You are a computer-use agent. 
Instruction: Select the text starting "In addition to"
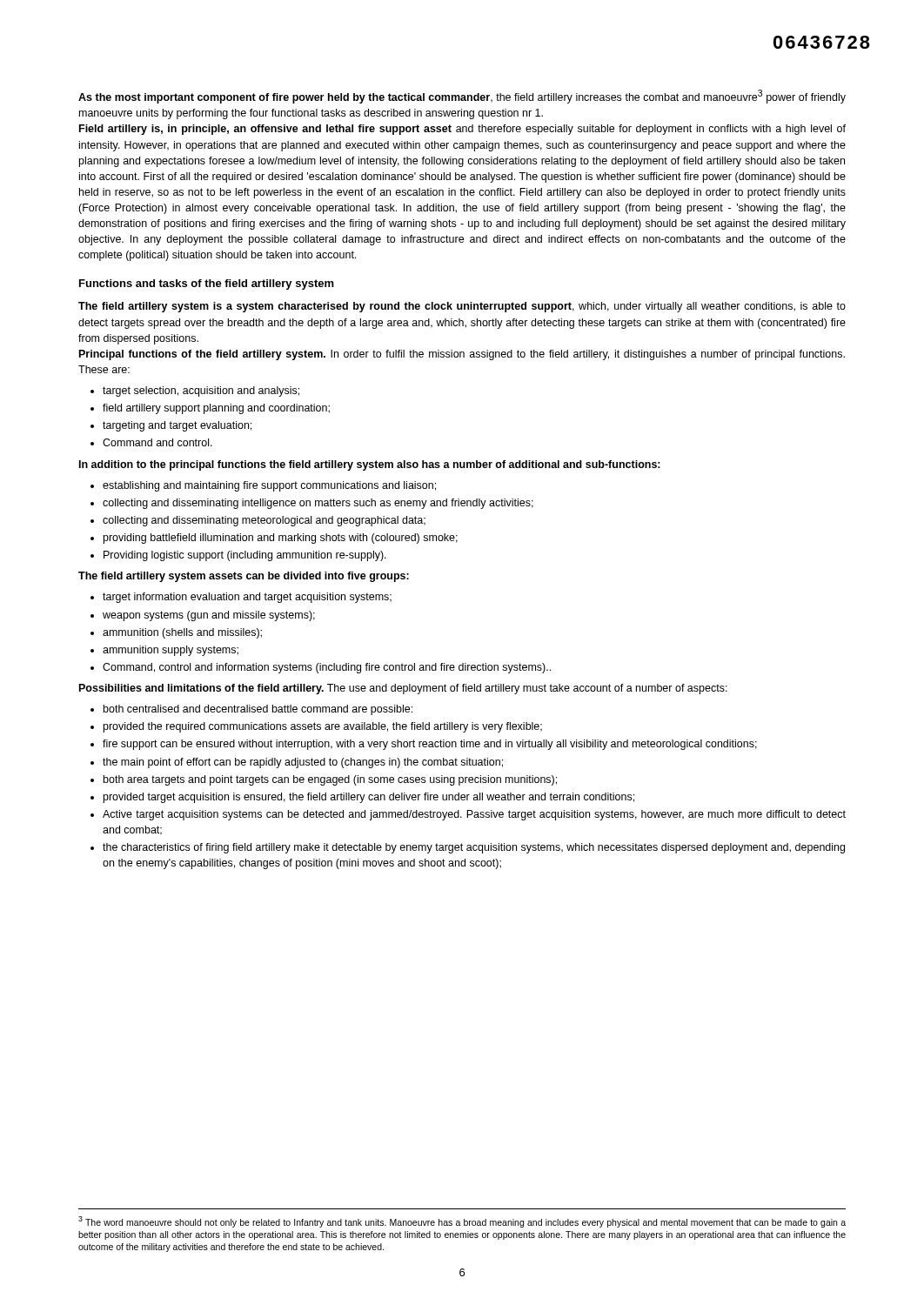pyautogui.click(x=462, y=464)
